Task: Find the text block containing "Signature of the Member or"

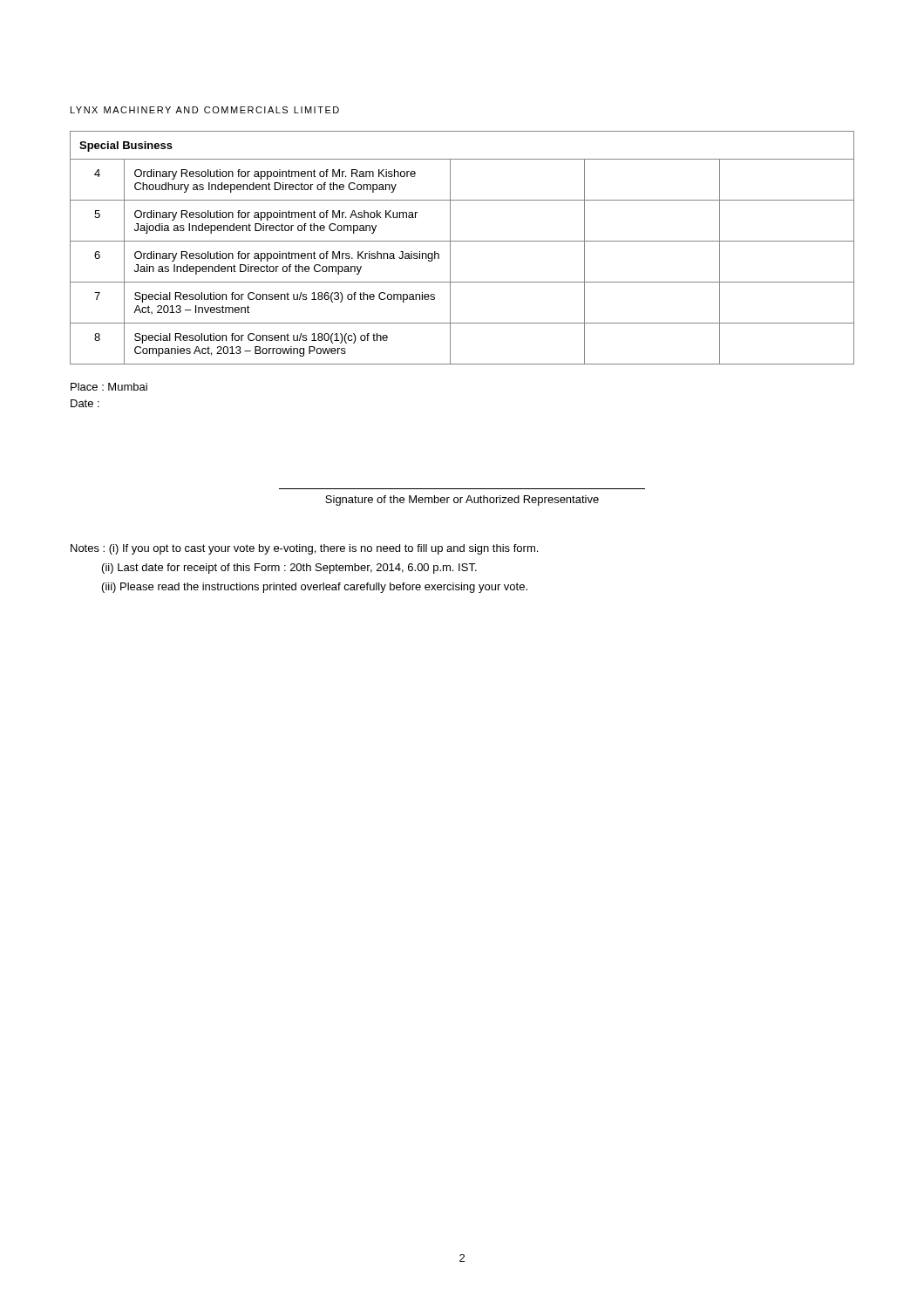Action: coord(462,497)
